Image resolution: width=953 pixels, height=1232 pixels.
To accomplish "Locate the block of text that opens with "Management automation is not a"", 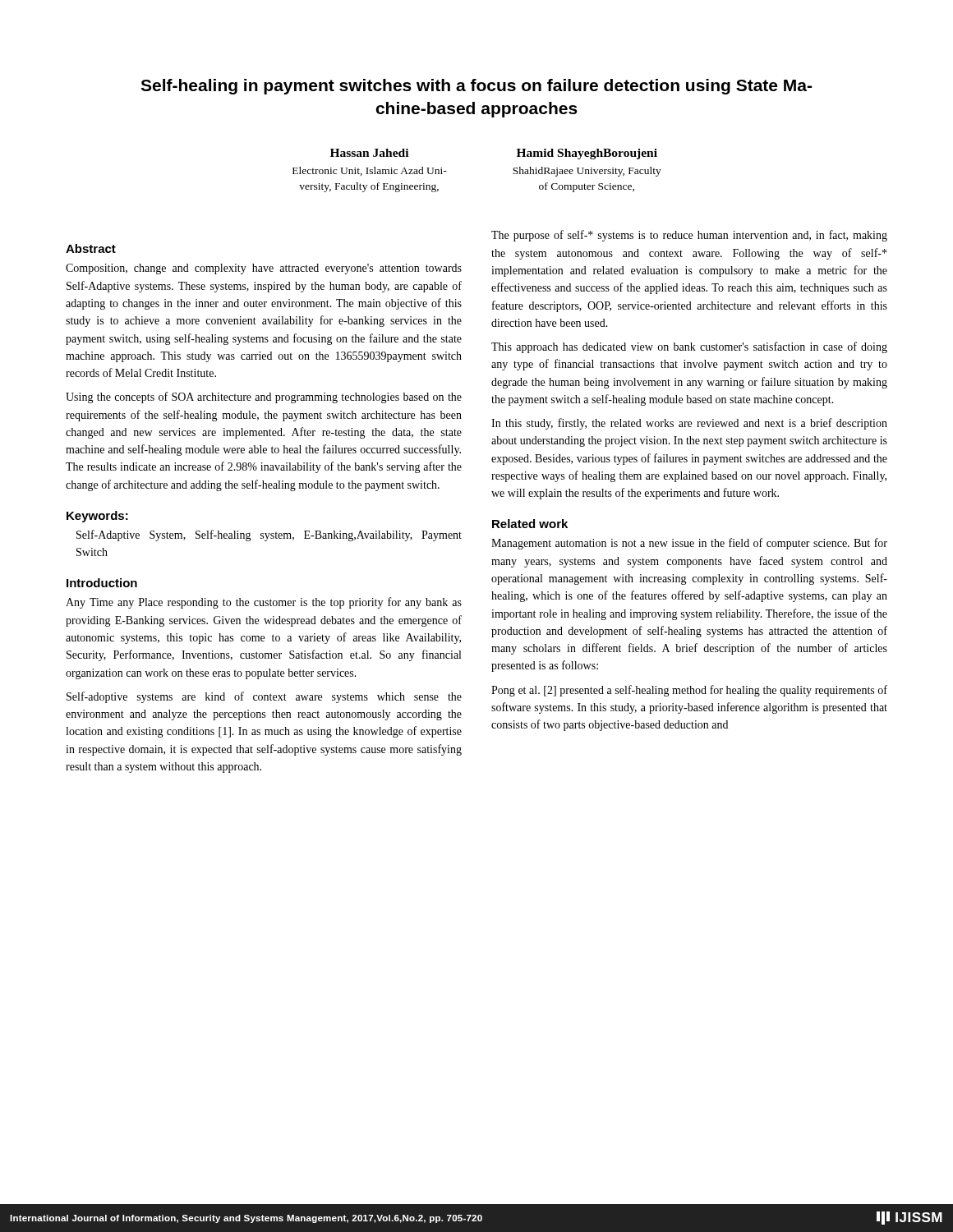I will (689, 605).
